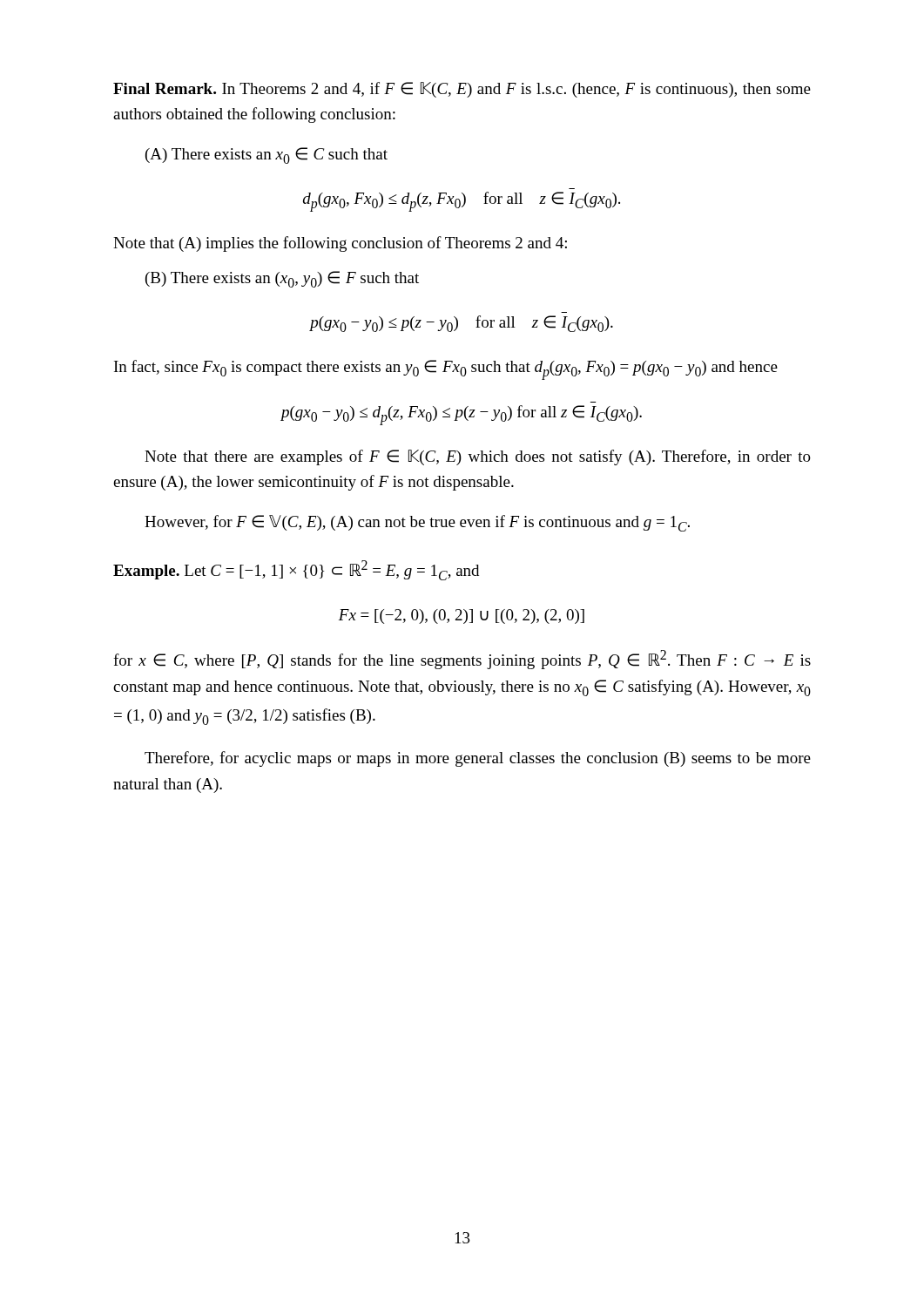Locate the text block with the text "Note that (A) implies the"
Screen dimensions: 1307x924
click(x=341, y=243)
